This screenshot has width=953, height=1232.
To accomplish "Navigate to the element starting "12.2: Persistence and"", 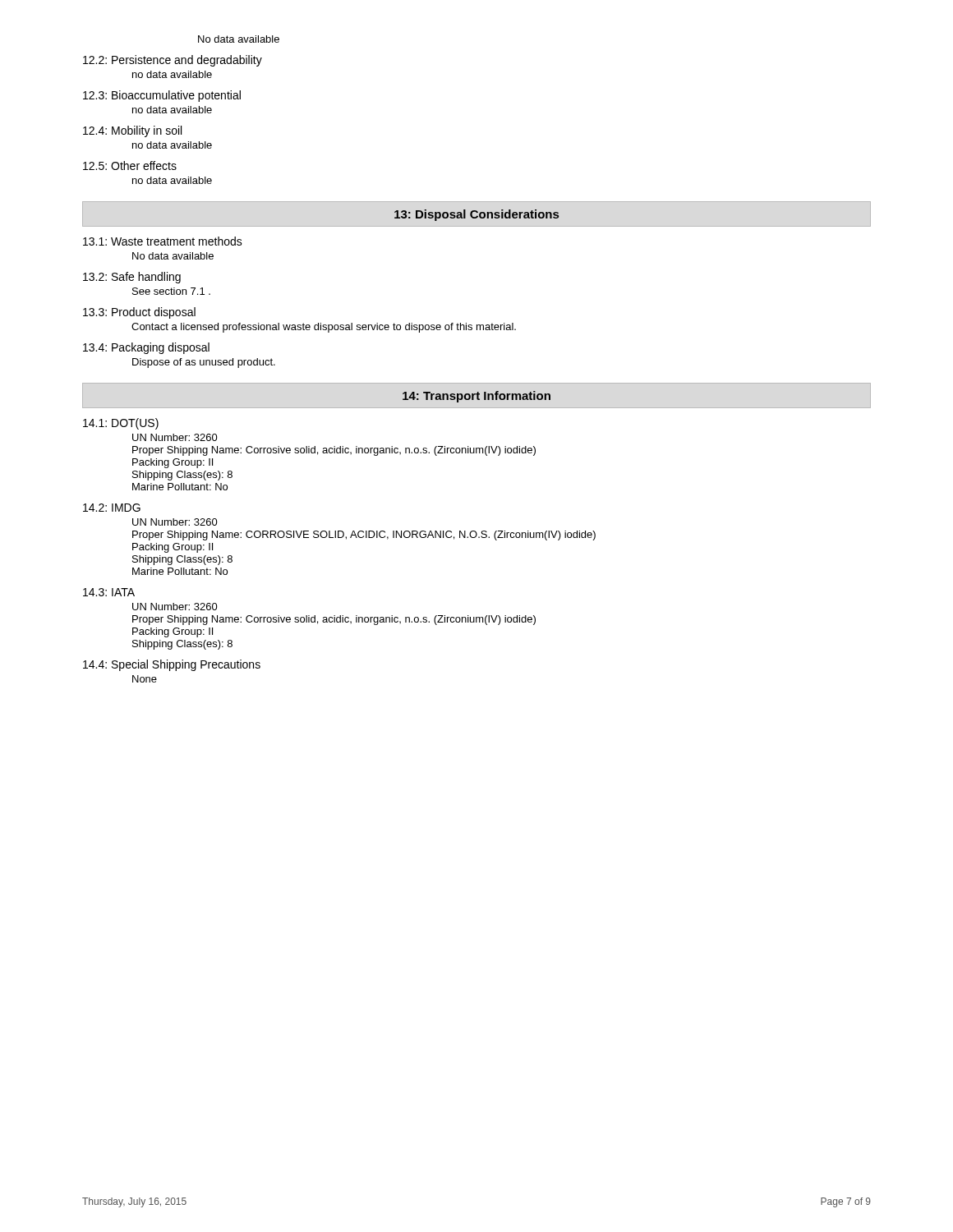I will point(173,61).
